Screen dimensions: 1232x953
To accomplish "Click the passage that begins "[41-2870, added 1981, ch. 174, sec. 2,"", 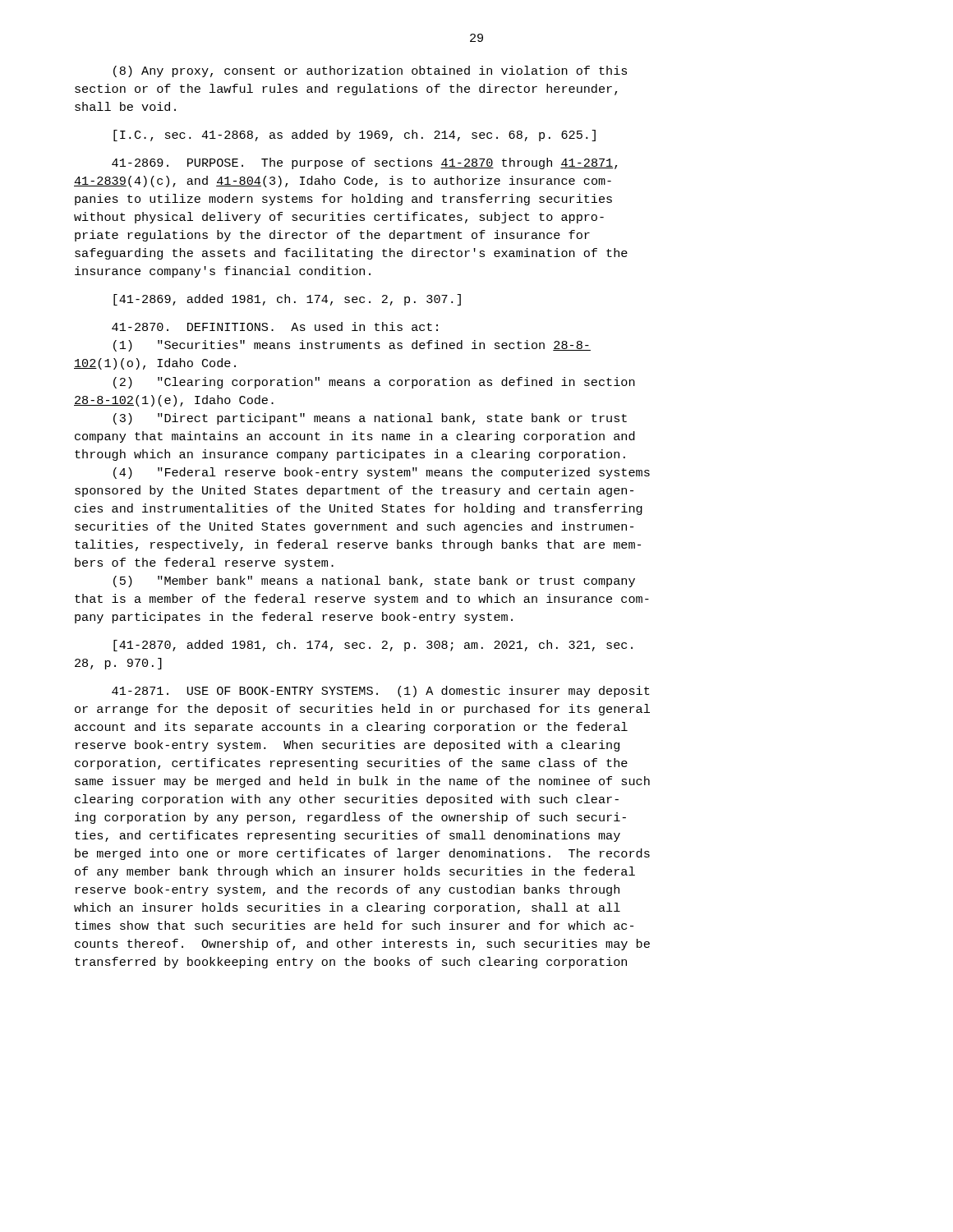I will (355, 655).
